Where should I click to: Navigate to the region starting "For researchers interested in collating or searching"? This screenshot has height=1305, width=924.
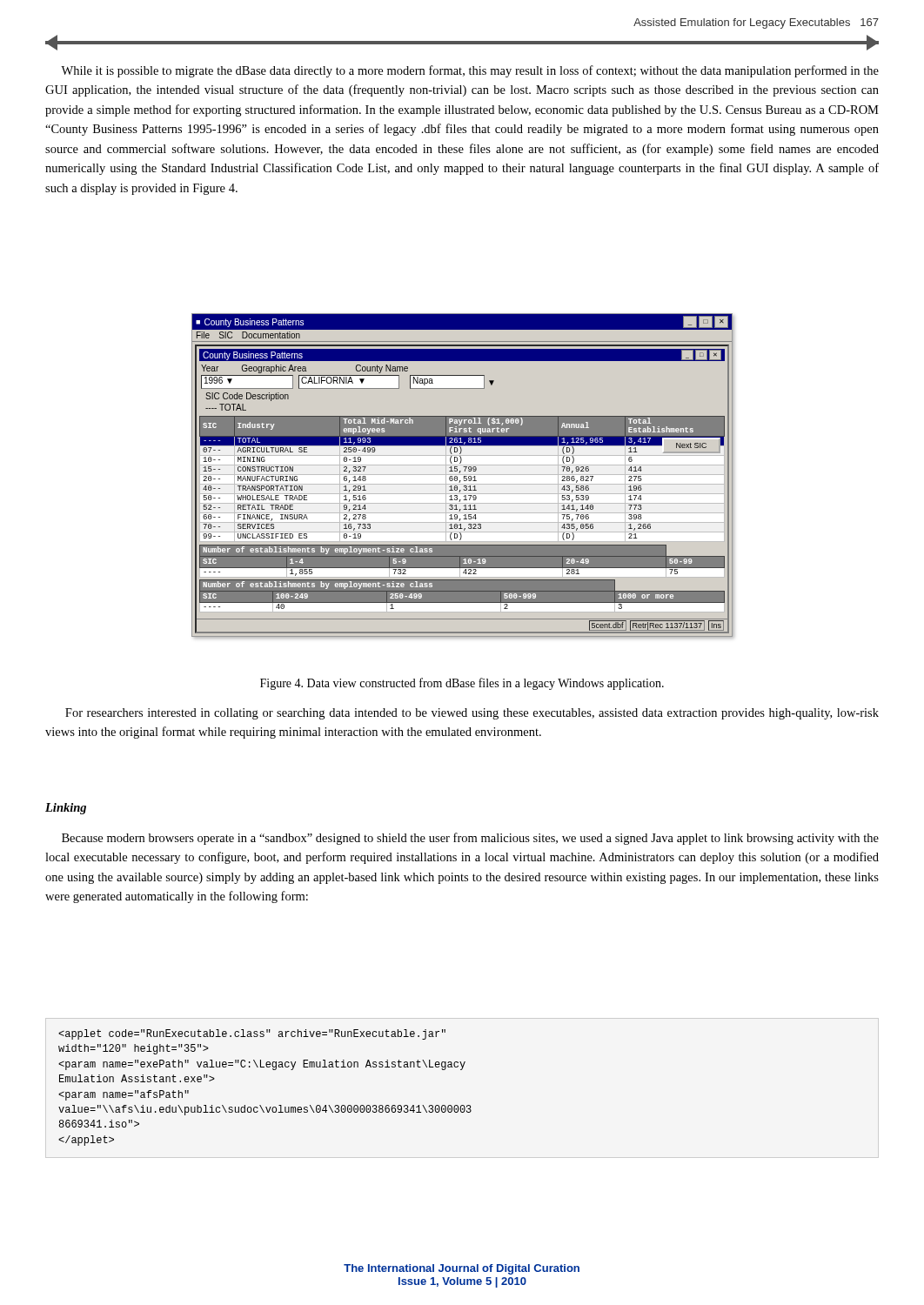point(462,722)
